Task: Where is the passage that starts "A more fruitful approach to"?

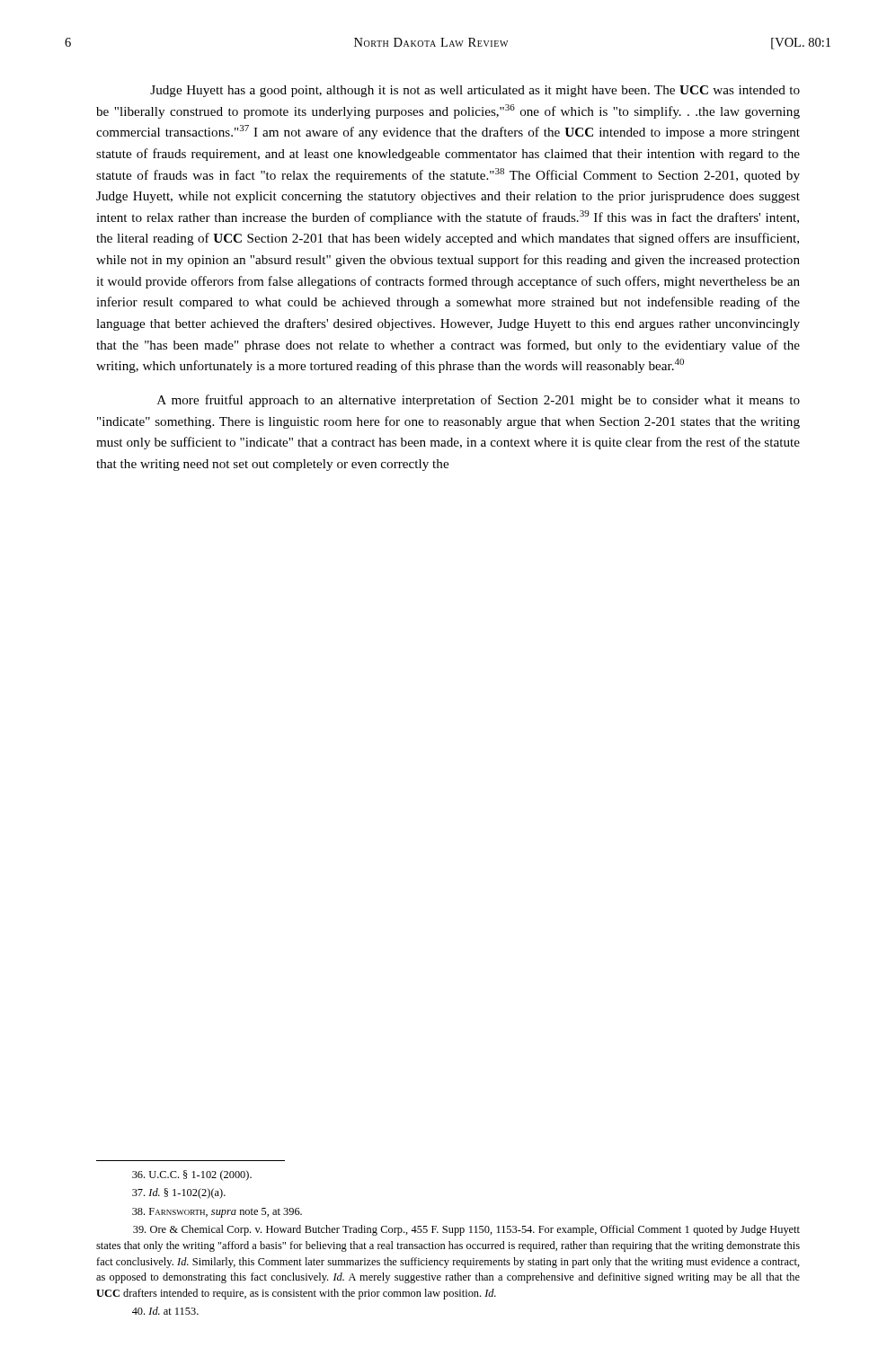Action: click(x=448, y=432)
